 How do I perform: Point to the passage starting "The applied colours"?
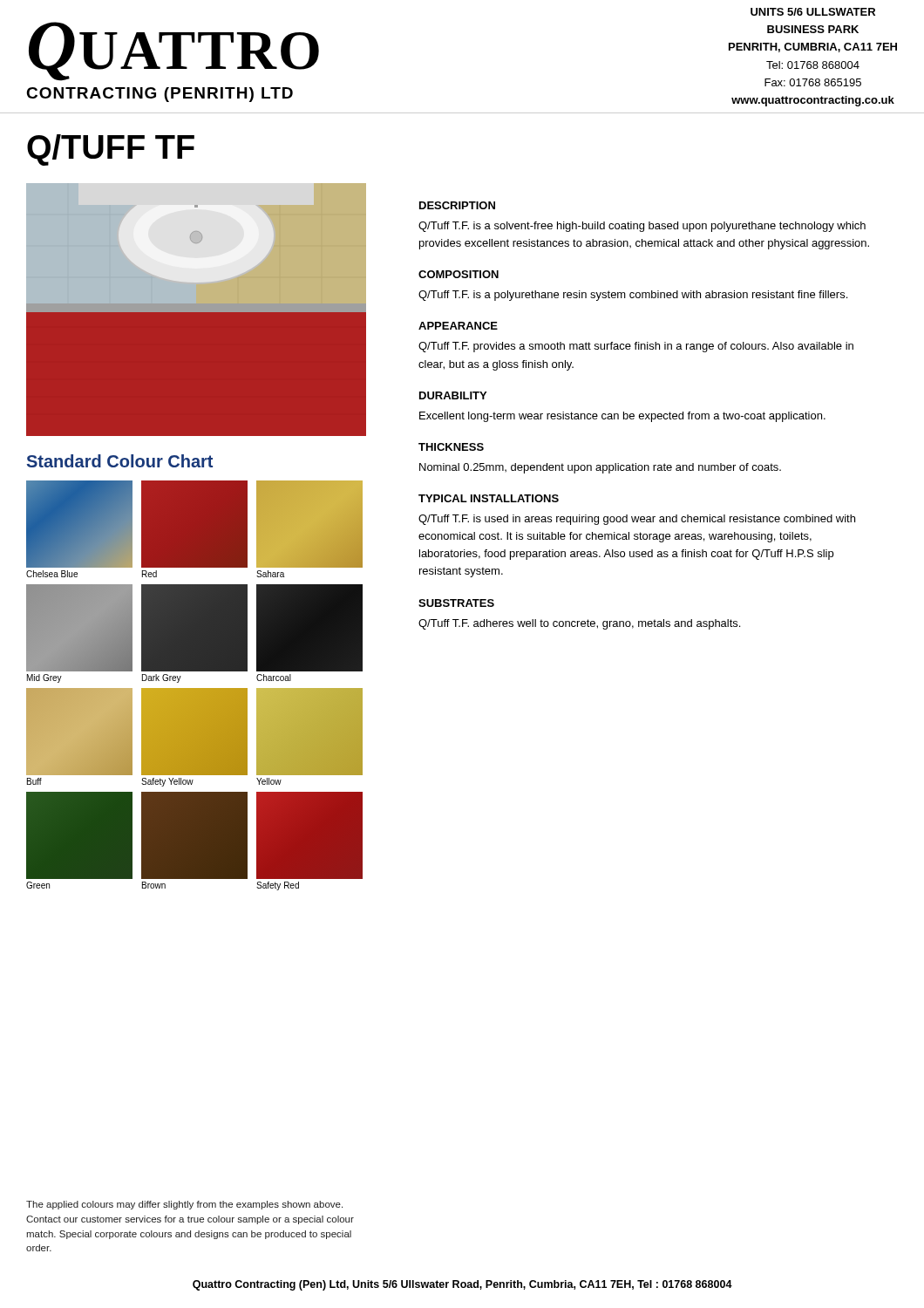pos(190,1226)
